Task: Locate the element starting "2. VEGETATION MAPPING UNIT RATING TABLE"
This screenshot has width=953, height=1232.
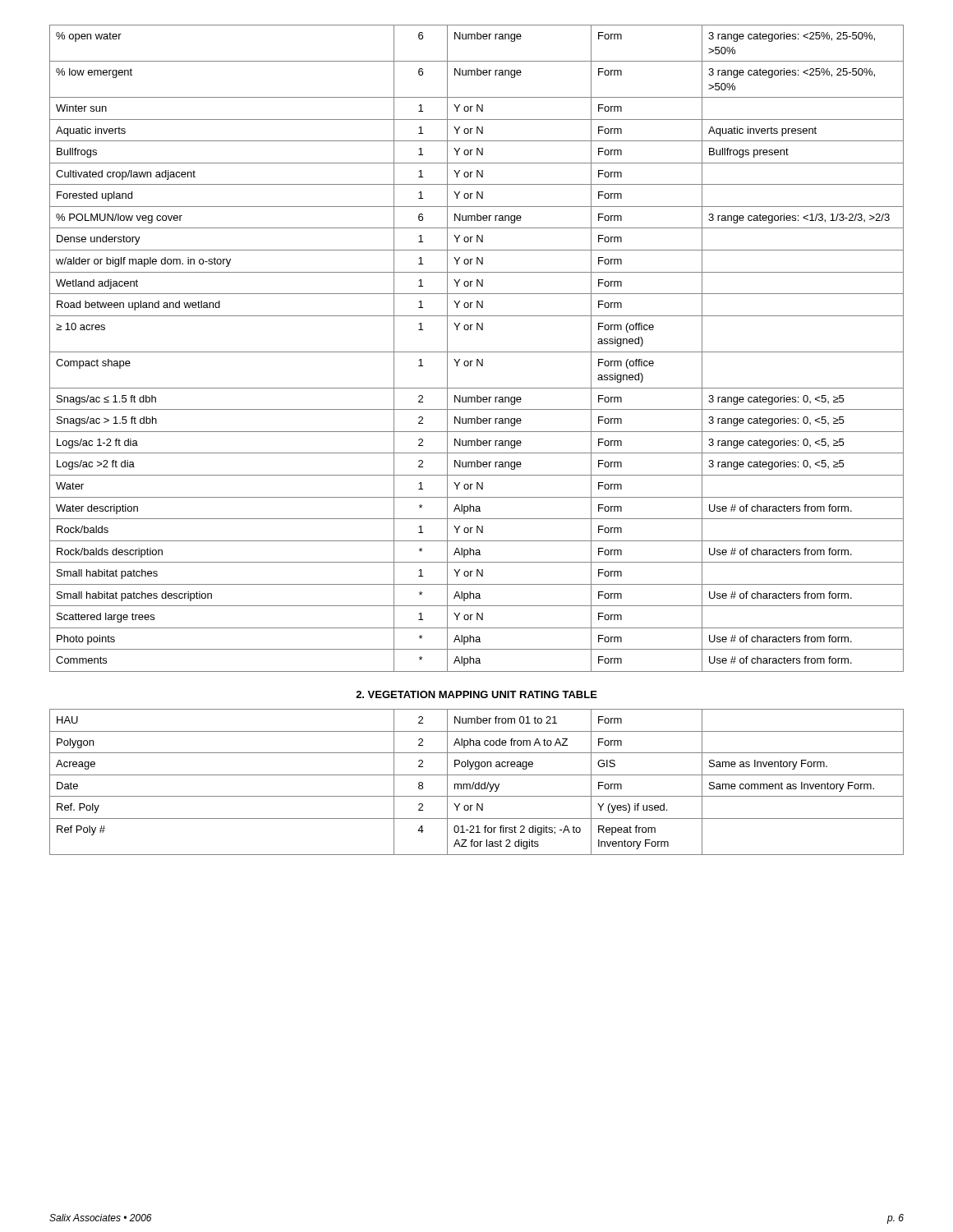Action: tap(476, 694)
